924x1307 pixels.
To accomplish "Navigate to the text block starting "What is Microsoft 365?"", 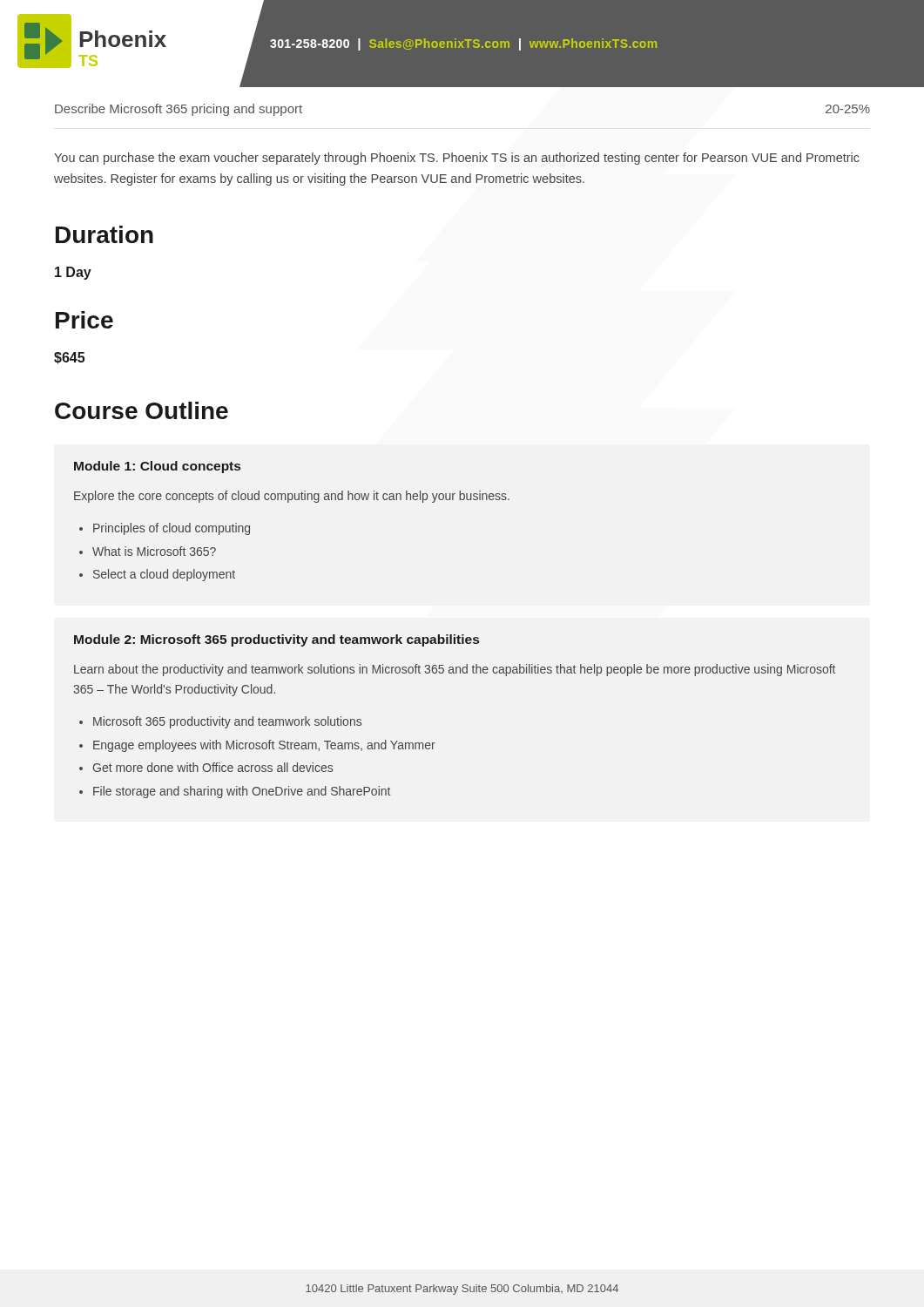I will point(154,551).
